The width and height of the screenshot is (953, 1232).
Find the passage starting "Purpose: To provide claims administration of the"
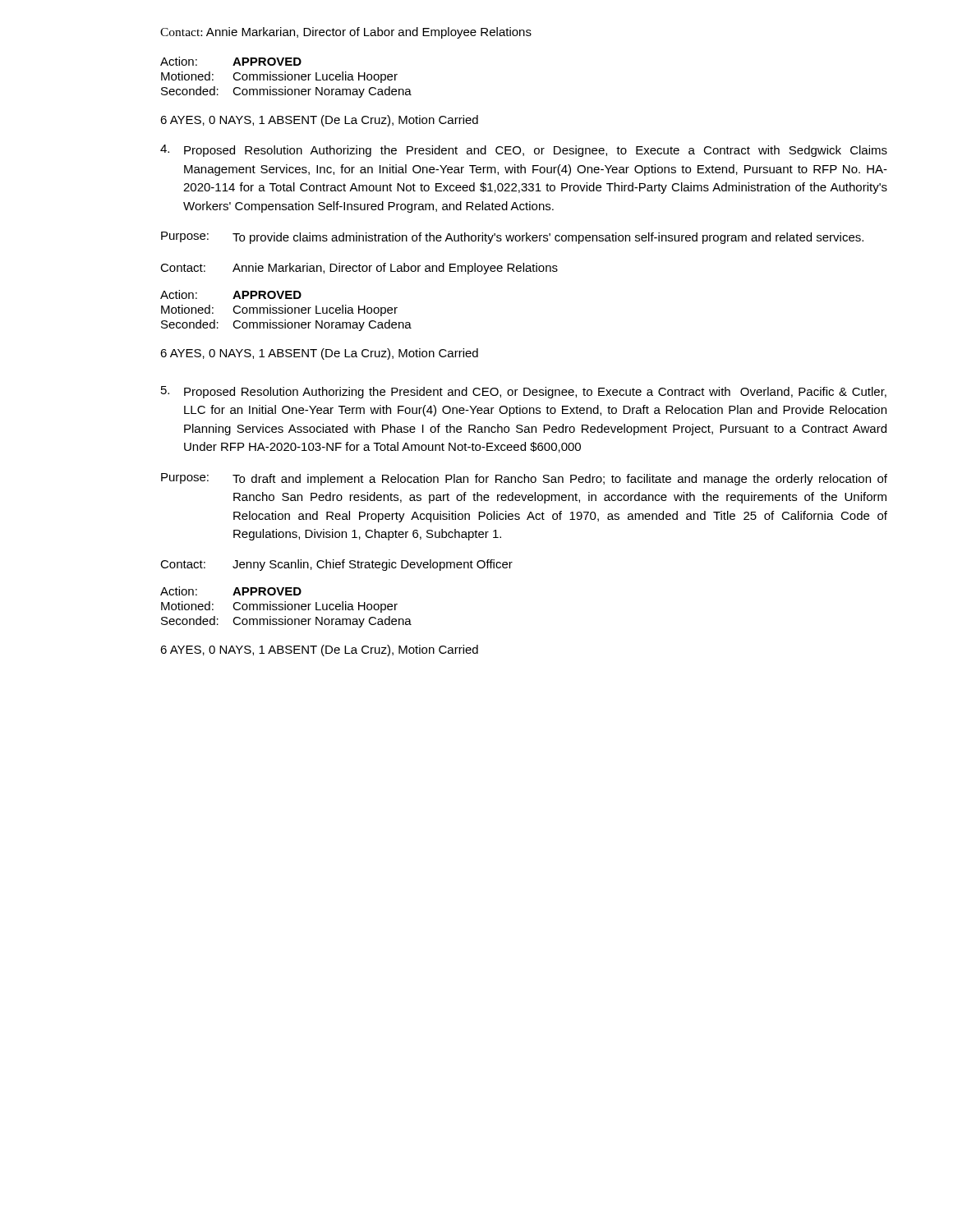[x=512, y=238]
